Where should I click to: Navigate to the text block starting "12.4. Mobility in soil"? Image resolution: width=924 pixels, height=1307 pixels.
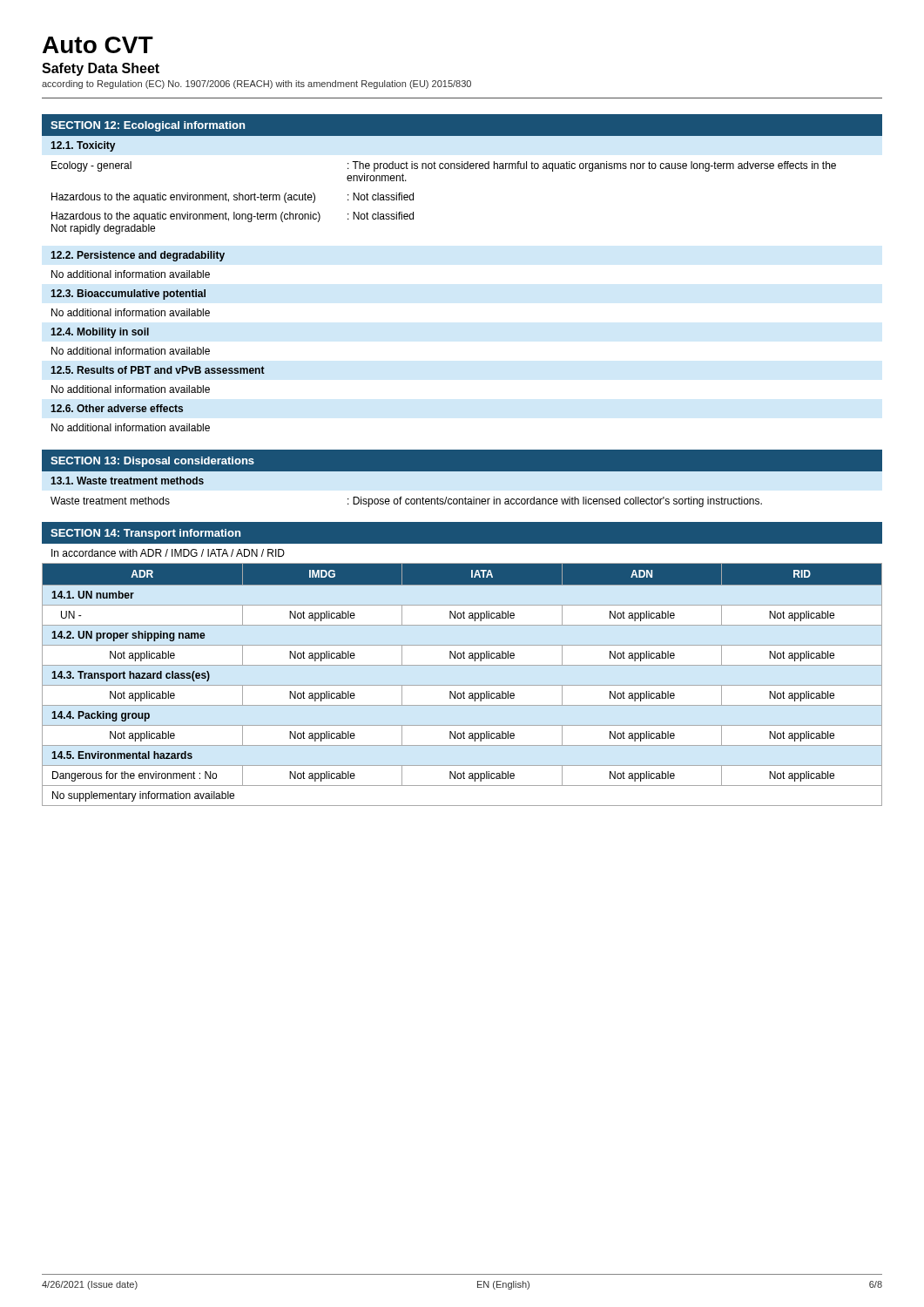click(100, 333)
